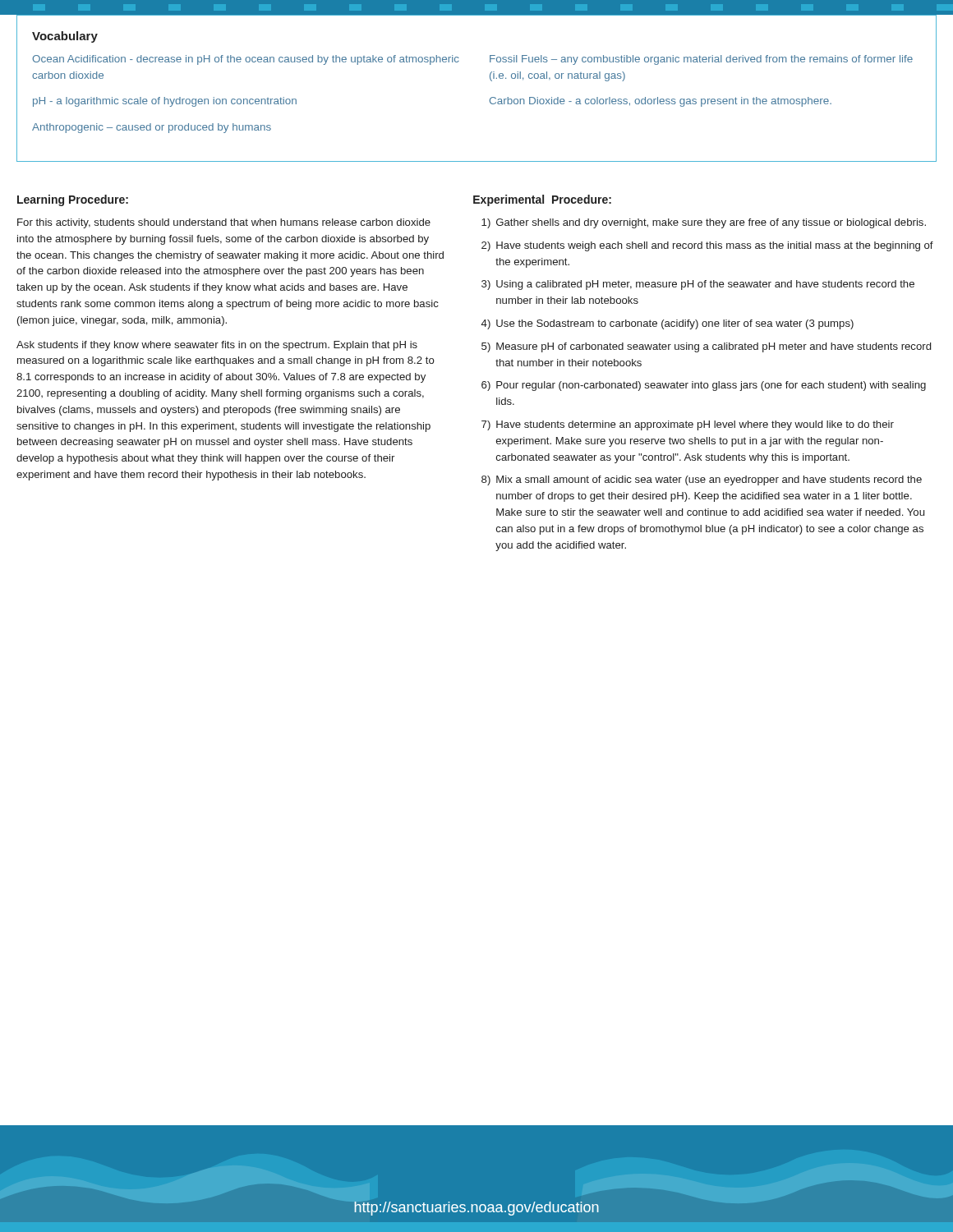
Task: Where is the passage that starts "Carbon Dioxide - a"?
Action: tap(660, 101)
